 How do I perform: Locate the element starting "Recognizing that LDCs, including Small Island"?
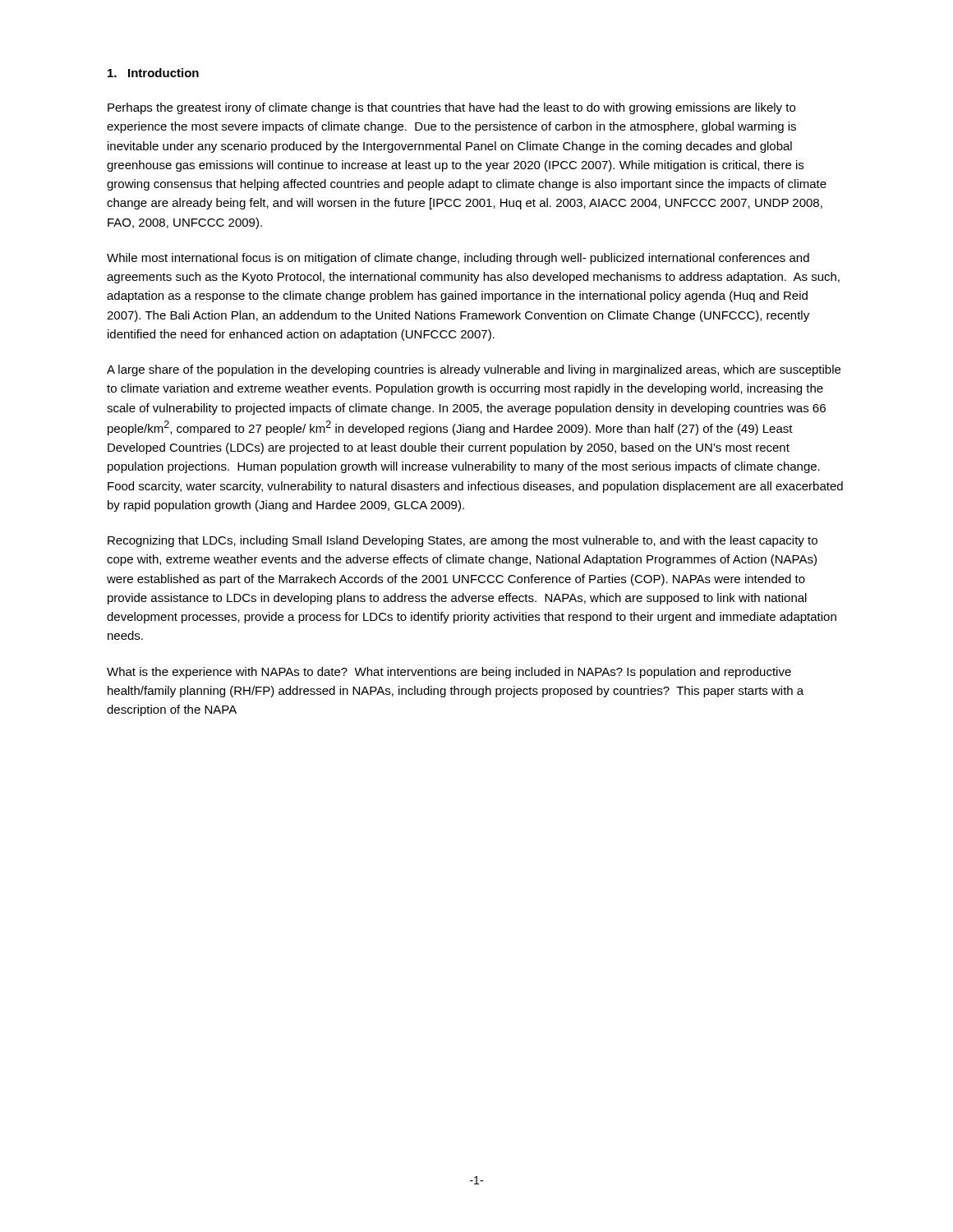coord(472,588)
